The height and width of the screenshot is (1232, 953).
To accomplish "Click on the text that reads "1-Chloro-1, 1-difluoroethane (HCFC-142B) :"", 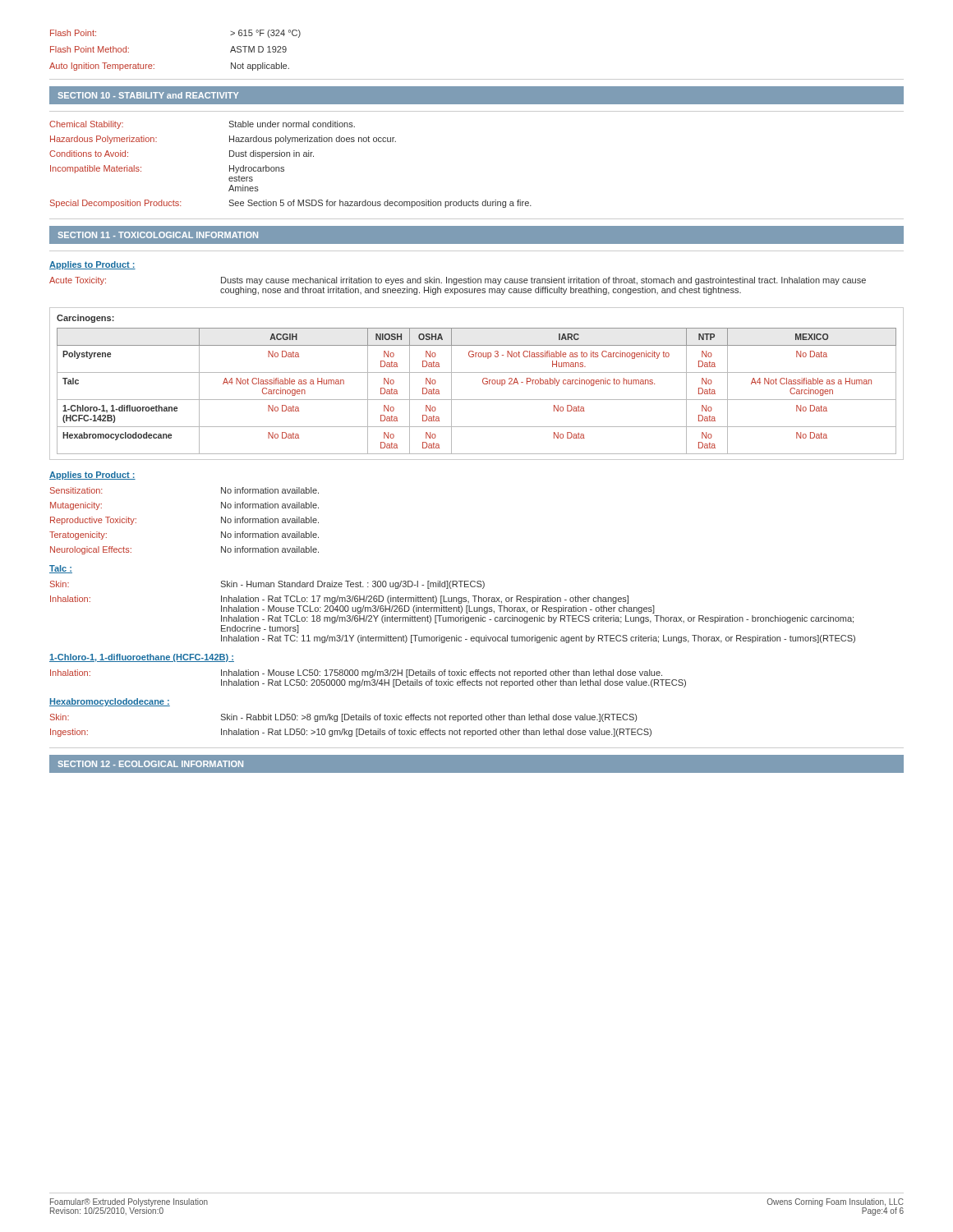I will [142, 657].
